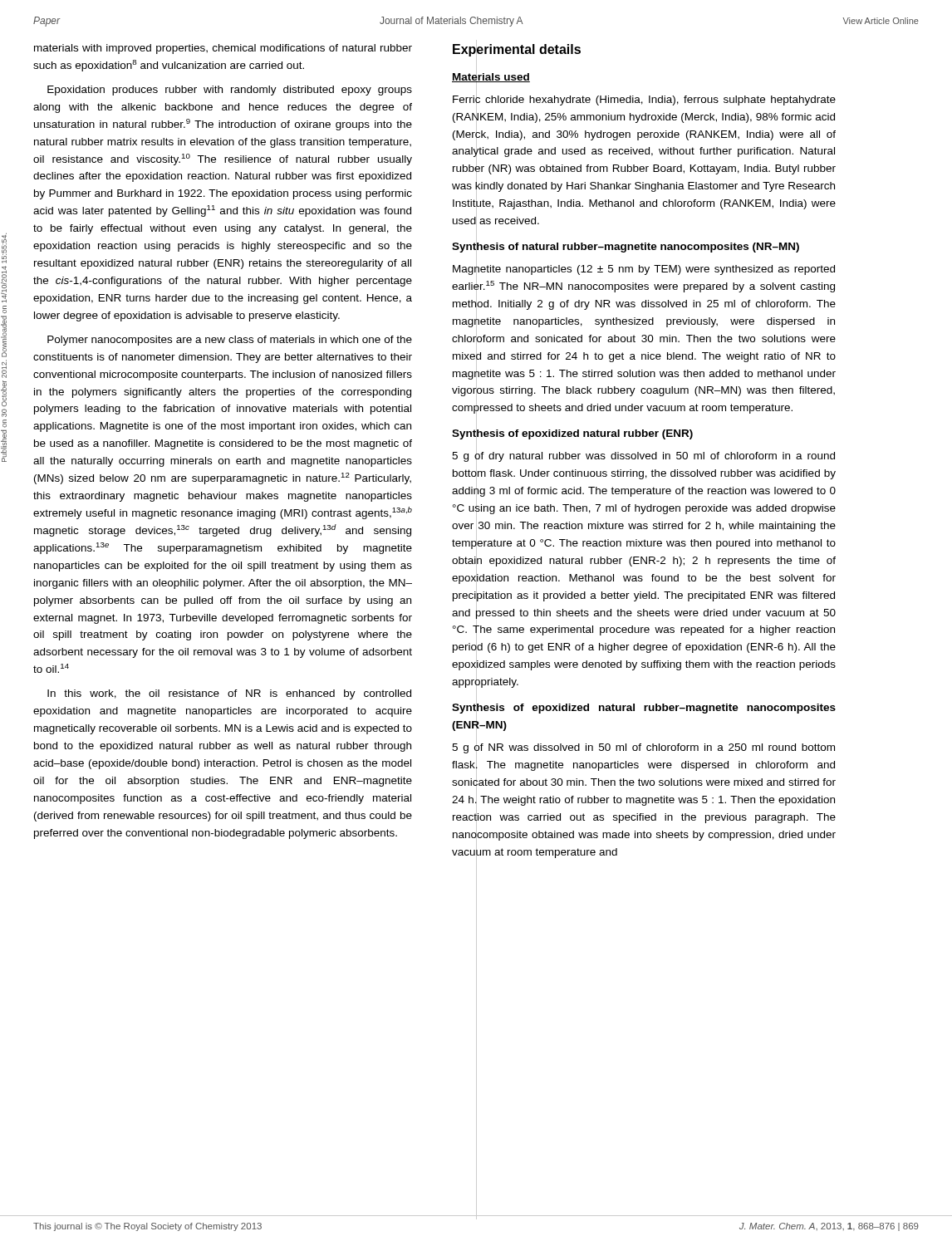Locate the text block with the text "materials with improved properties,"
The image size is (952, 1246).
pos(223,57)
